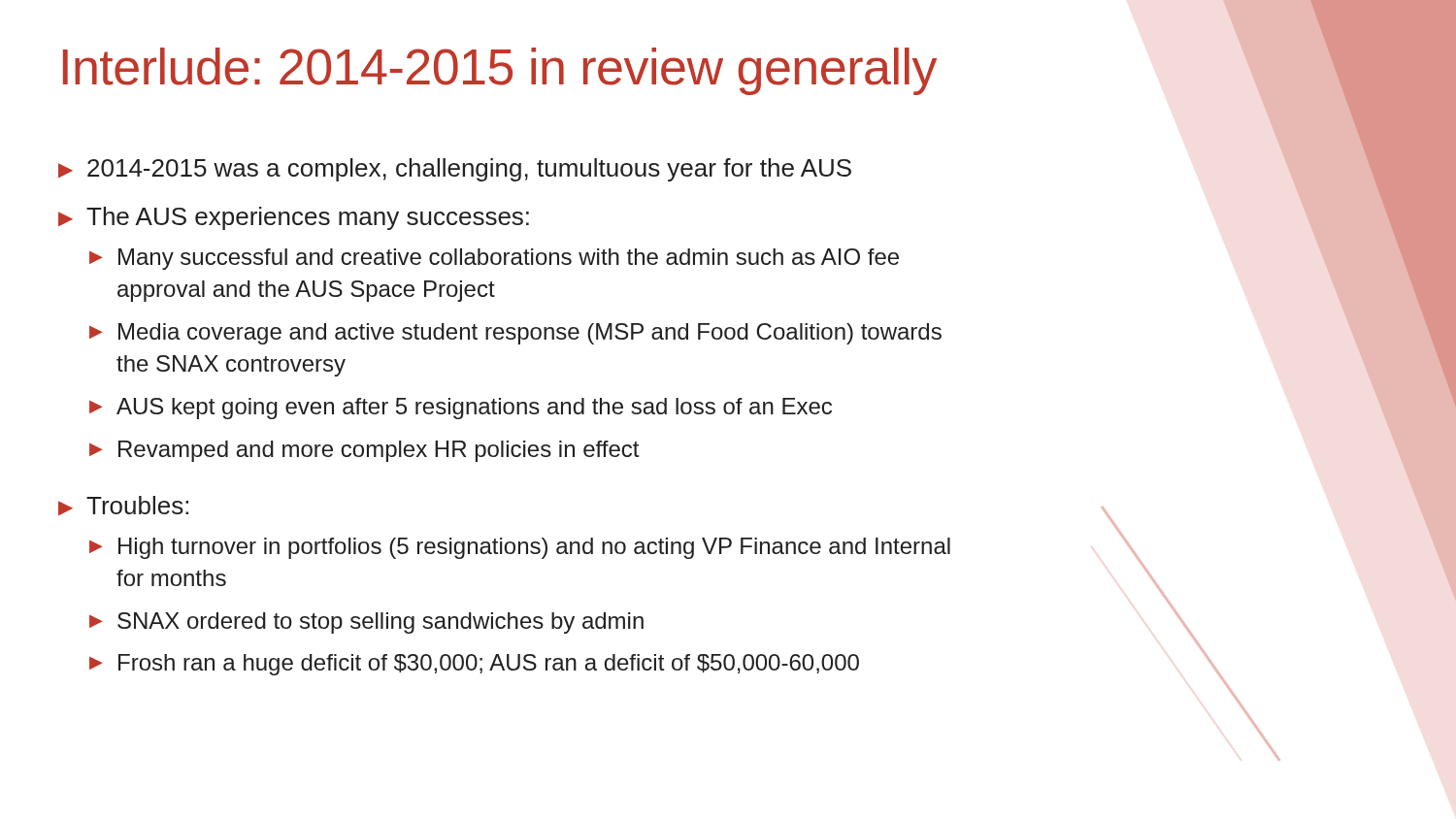This screenshot has height=819, width=1456.
Task: Point to the block beginning "Revamped and more complex"
Action: coord(364,449)
